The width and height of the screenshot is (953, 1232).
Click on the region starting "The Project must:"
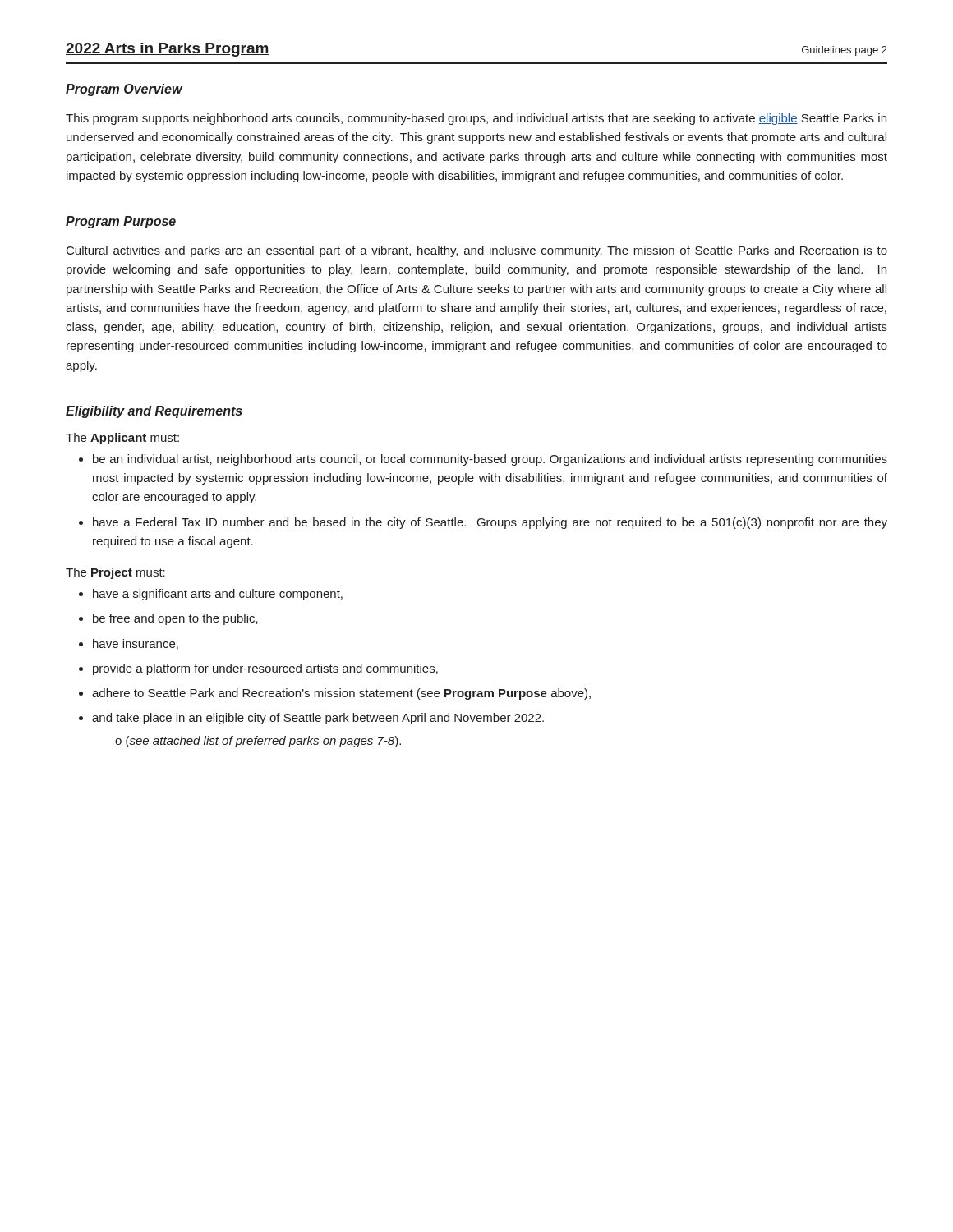(x=116, y=572)
